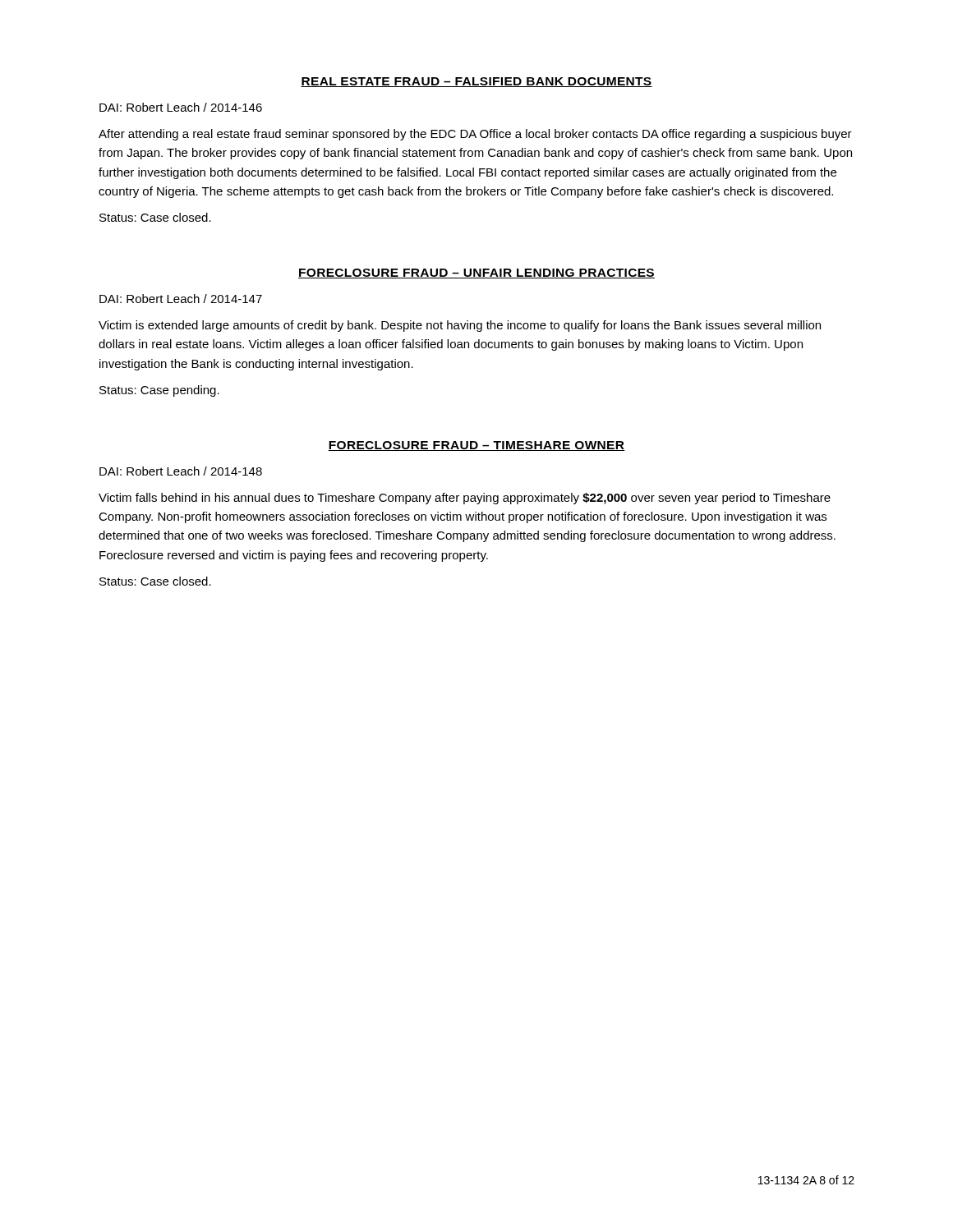Navigate to the text starting "REAL ESTATE FRAUD – FALSIFIED"
This screenshot has width=953, height=1232.
pyautogui.click(x=476, y=81)
